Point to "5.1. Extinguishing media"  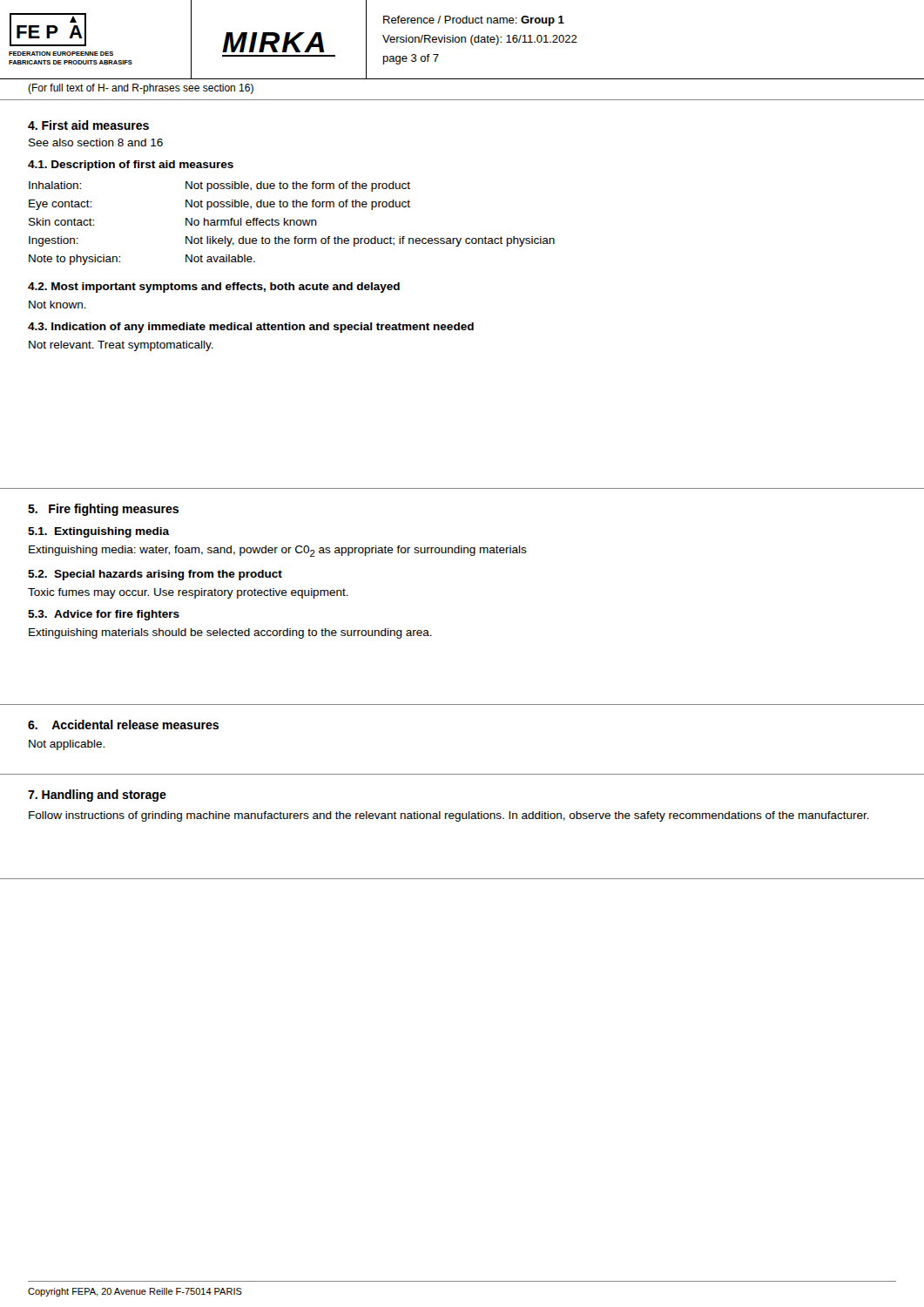[x=98, y=531]
